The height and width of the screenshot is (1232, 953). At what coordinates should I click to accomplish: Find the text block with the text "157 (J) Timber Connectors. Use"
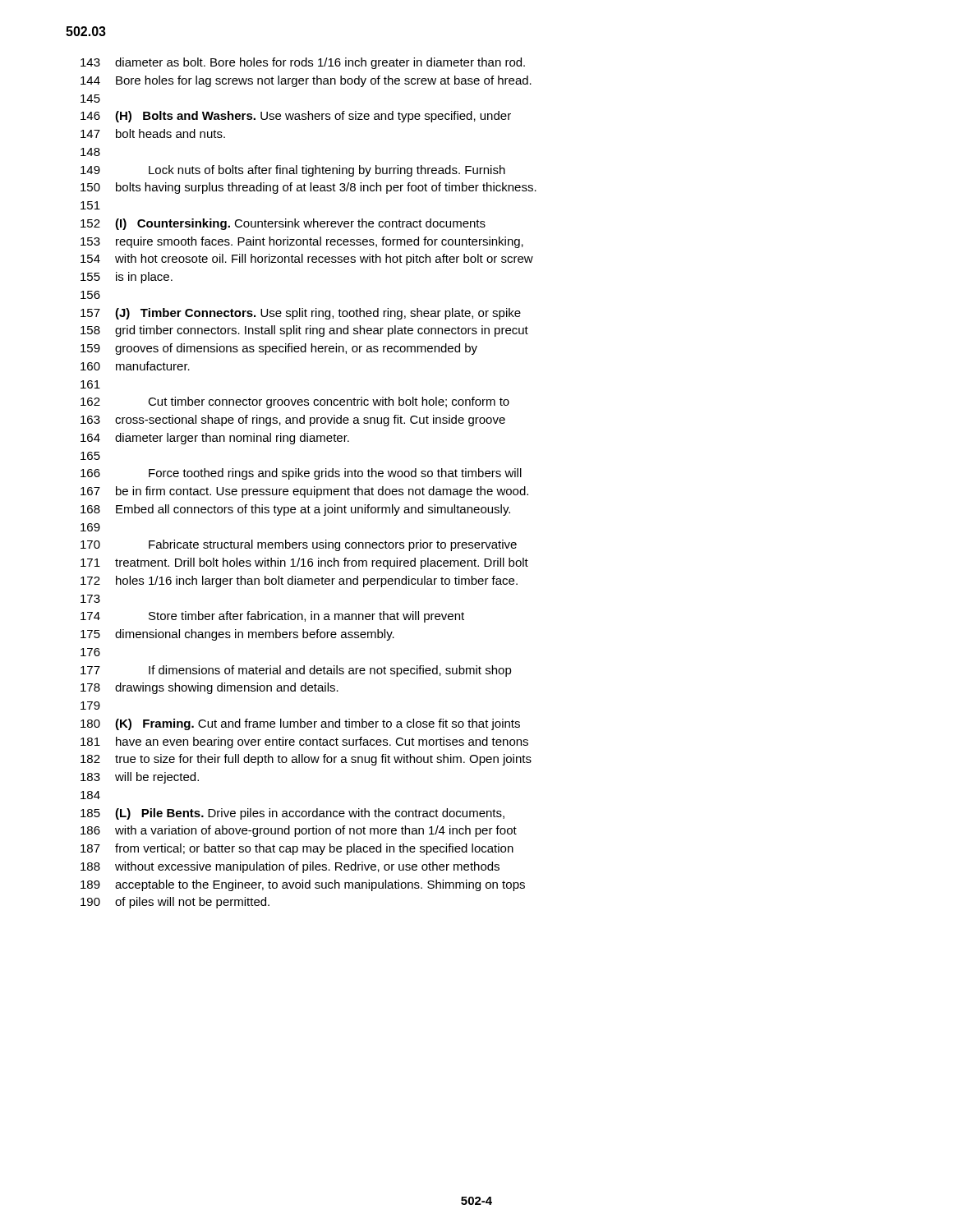(x=476, y=348)
